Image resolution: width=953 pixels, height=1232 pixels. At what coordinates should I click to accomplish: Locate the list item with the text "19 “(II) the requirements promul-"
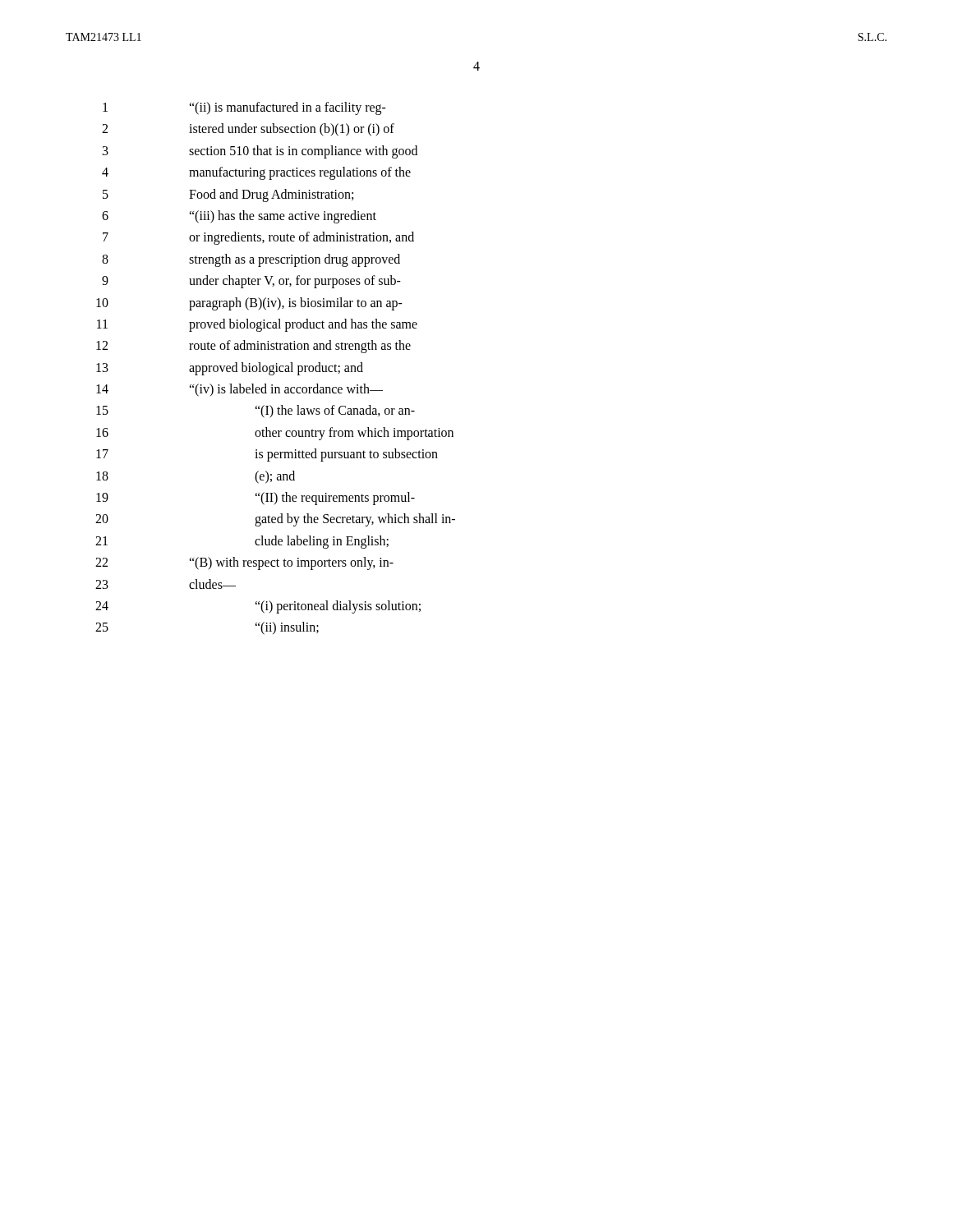point(256,499)
